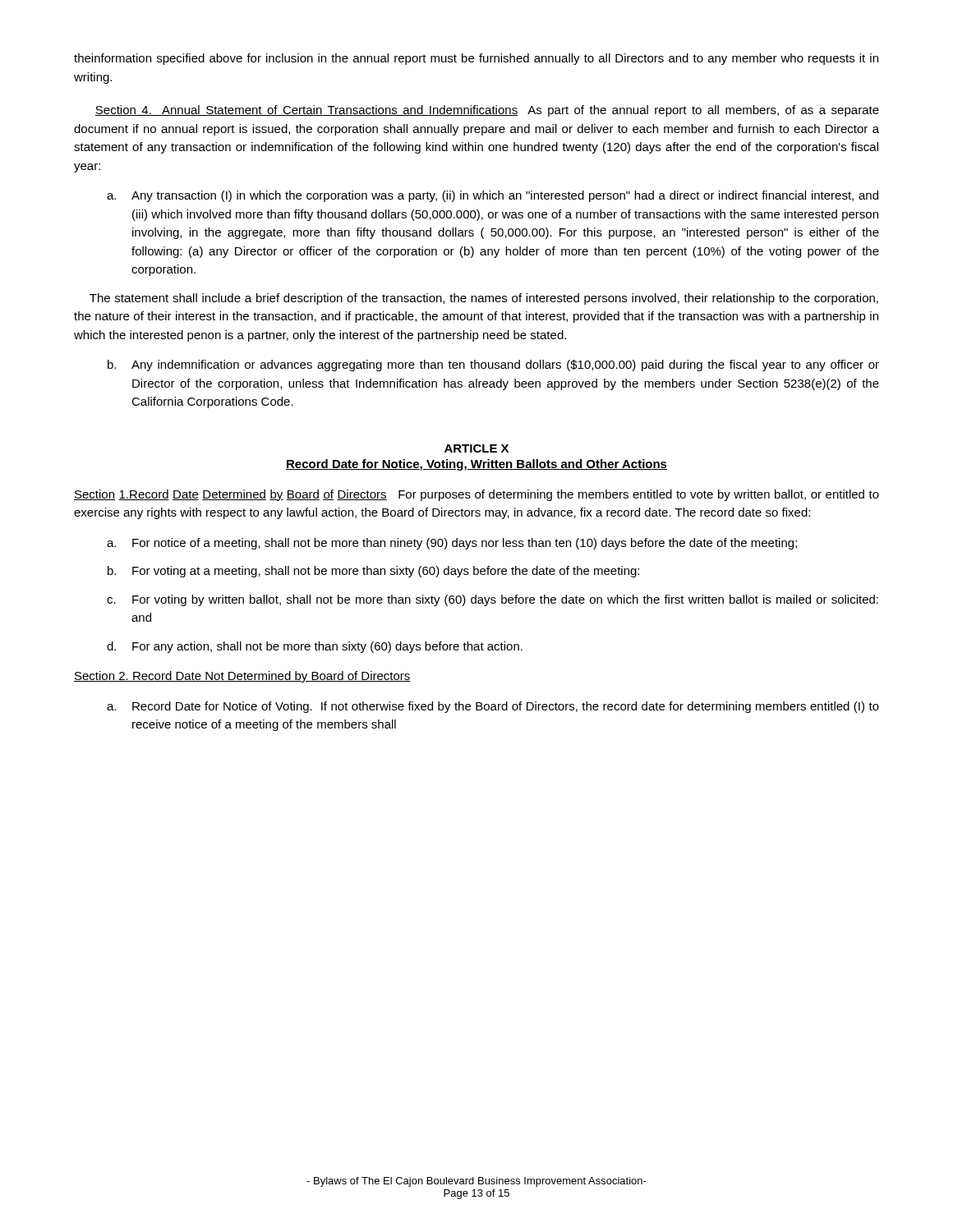Image resolution: width=953 pixels, height=1232 pixels.
Task: Find the section header on this page that starts "Record Date for Notice, Voting, Written Ballots"
Action: pos(476,463)
